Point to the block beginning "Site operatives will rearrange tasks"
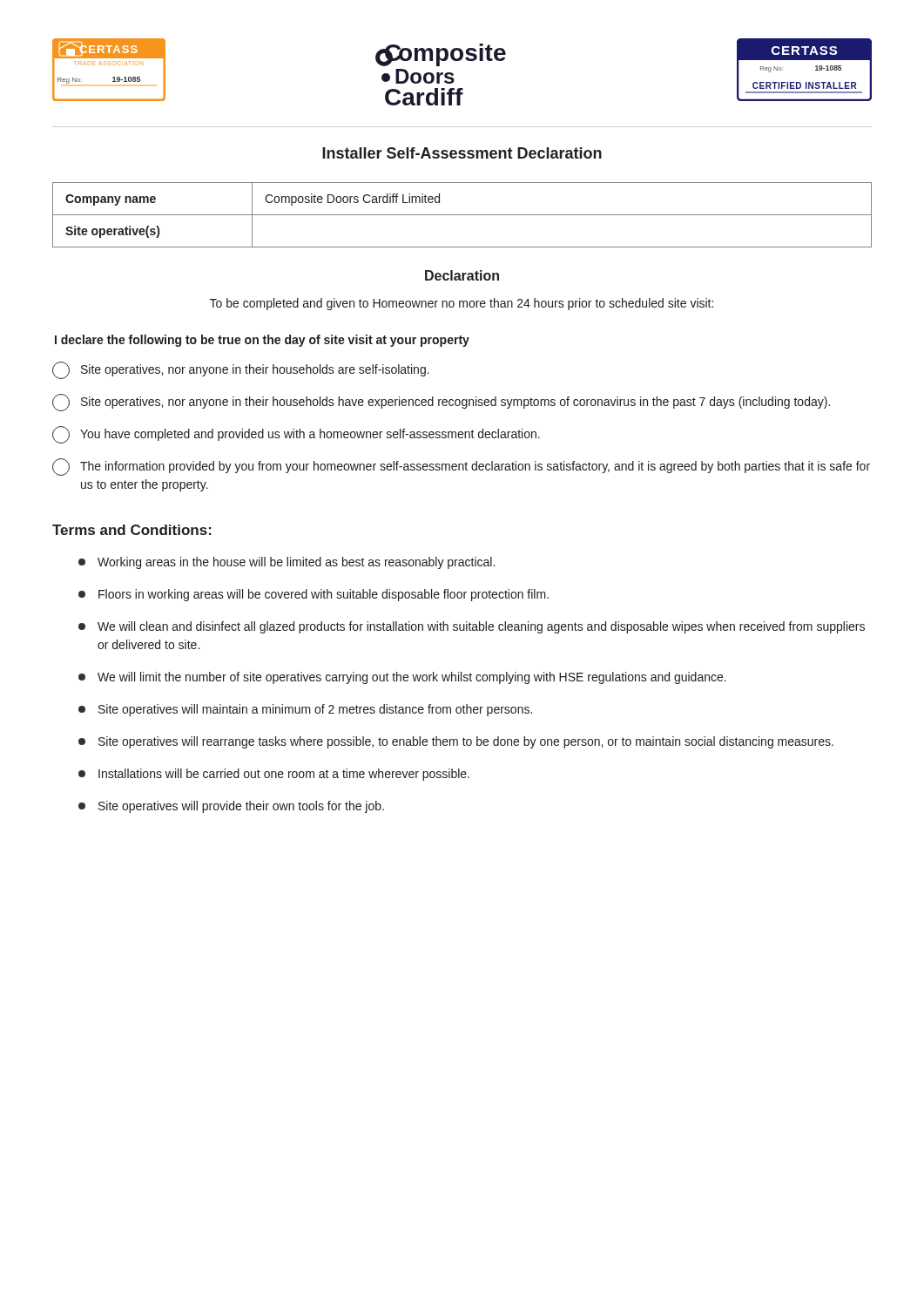 475,742
